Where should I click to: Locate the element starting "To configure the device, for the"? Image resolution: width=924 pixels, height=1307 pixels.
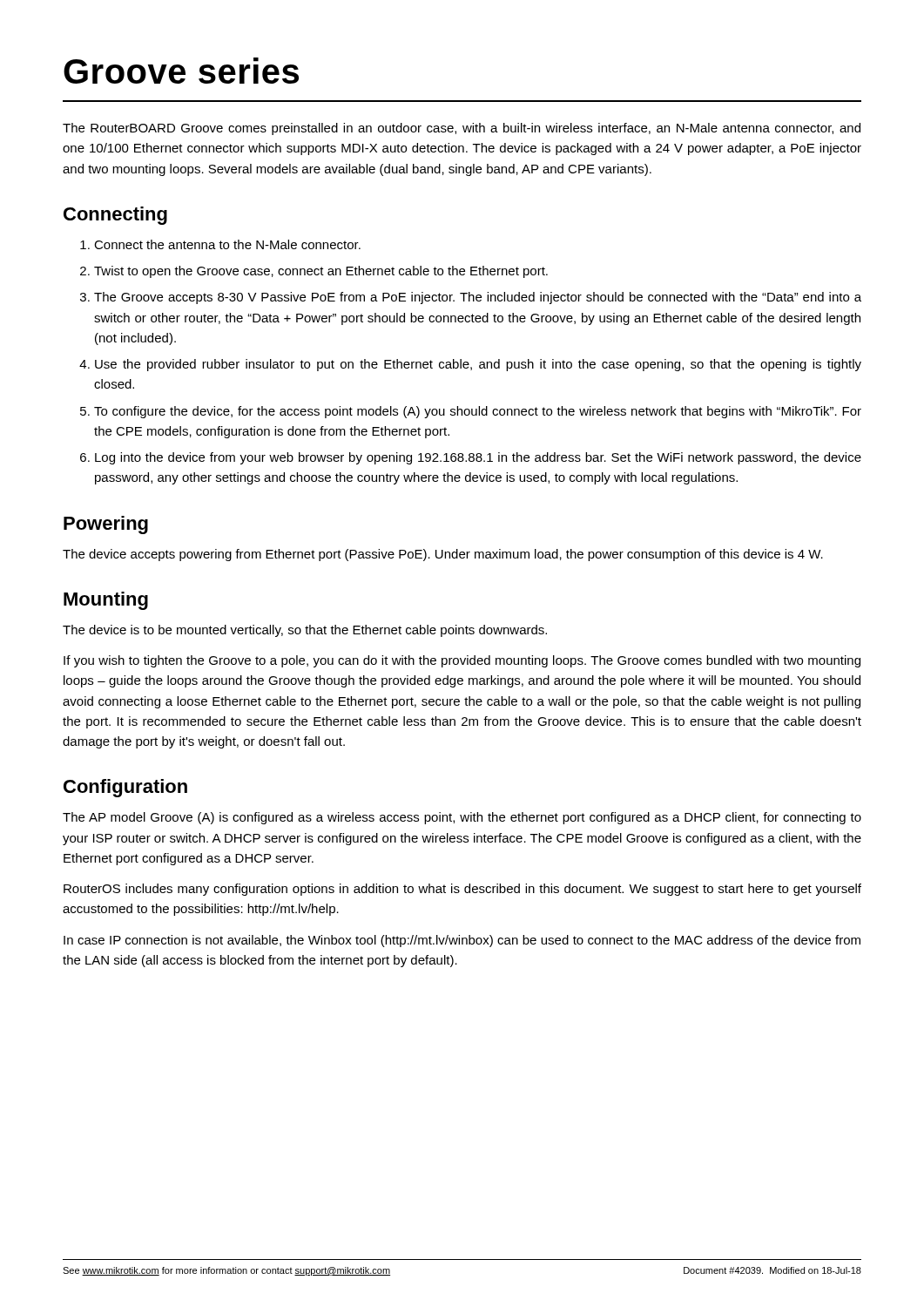click(x=478, y=421)
